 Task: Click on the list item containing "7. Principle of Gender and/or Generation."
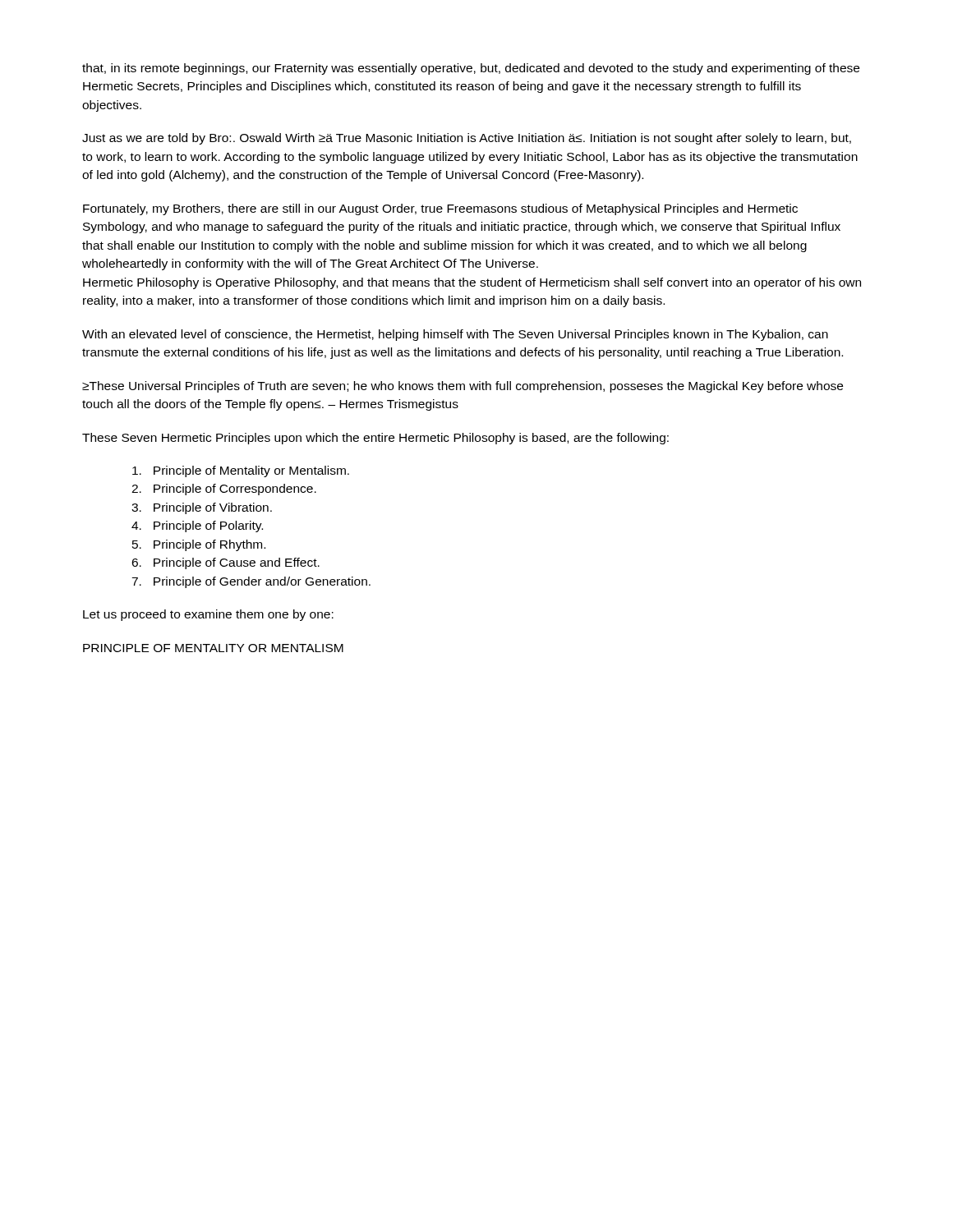[x=251, y=581]
